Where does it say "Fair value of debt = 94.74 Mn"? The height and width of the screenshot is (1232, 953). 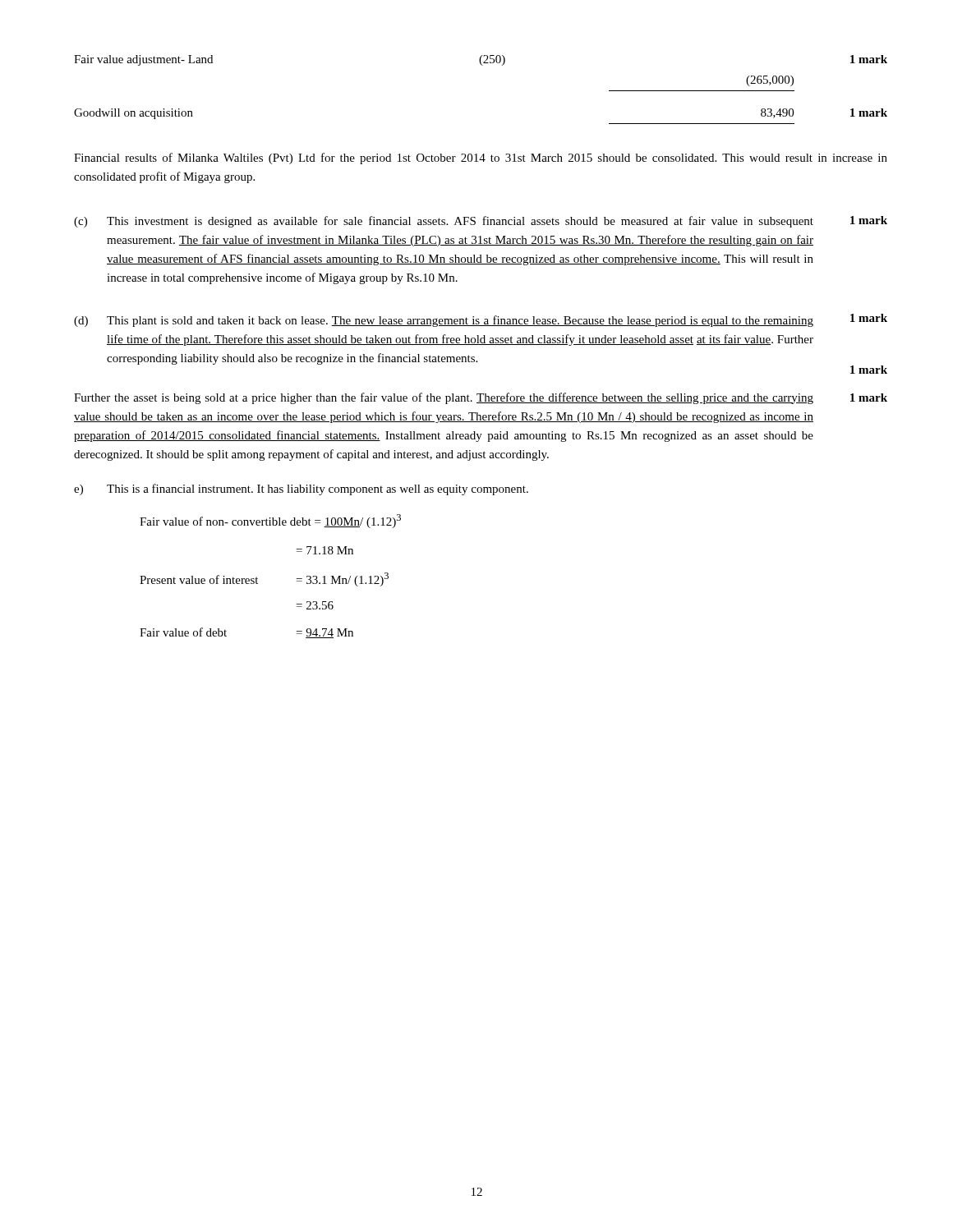coord(183,633)
